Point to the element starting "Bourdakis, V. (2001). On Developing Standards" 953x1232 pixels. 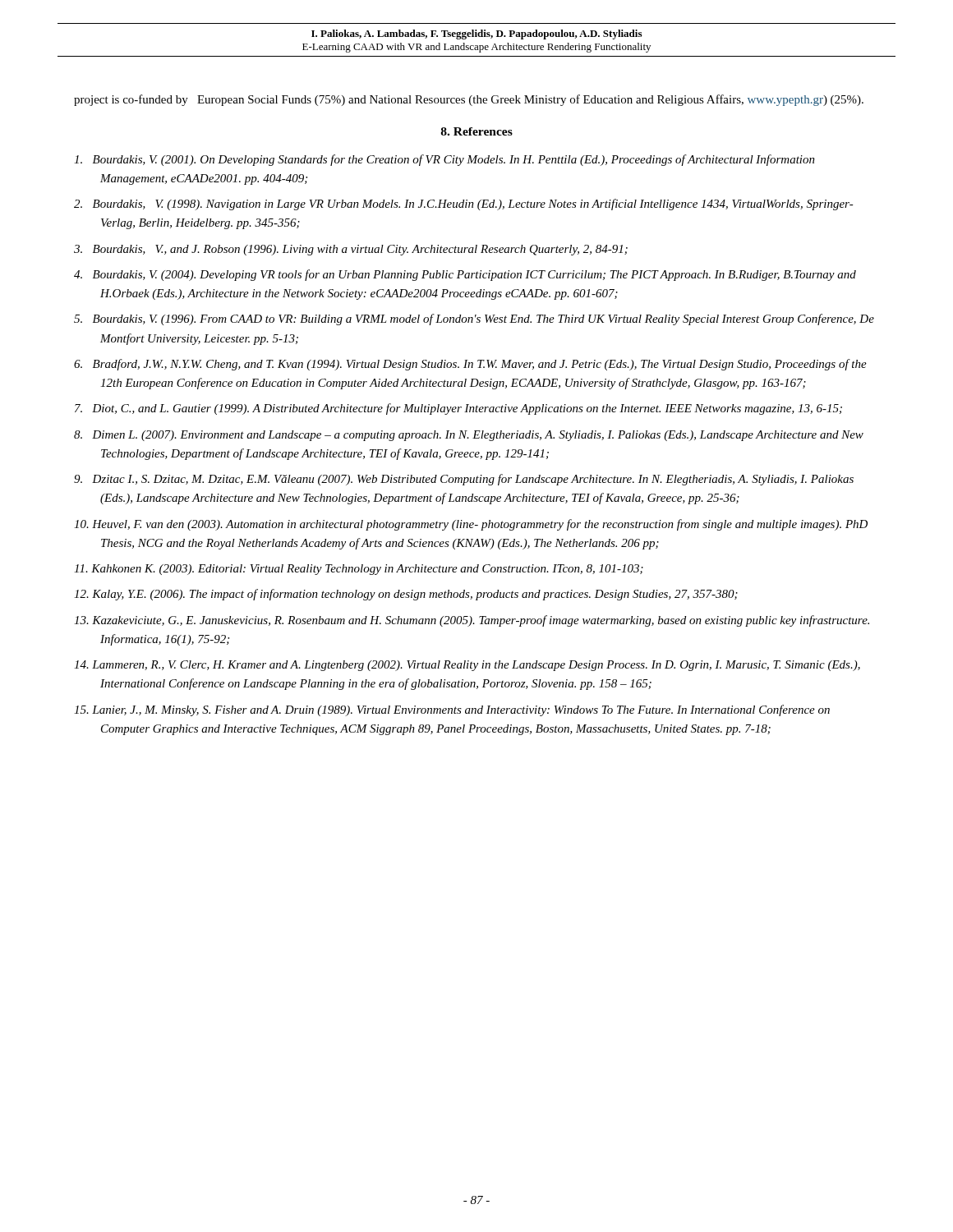(444, 168)
